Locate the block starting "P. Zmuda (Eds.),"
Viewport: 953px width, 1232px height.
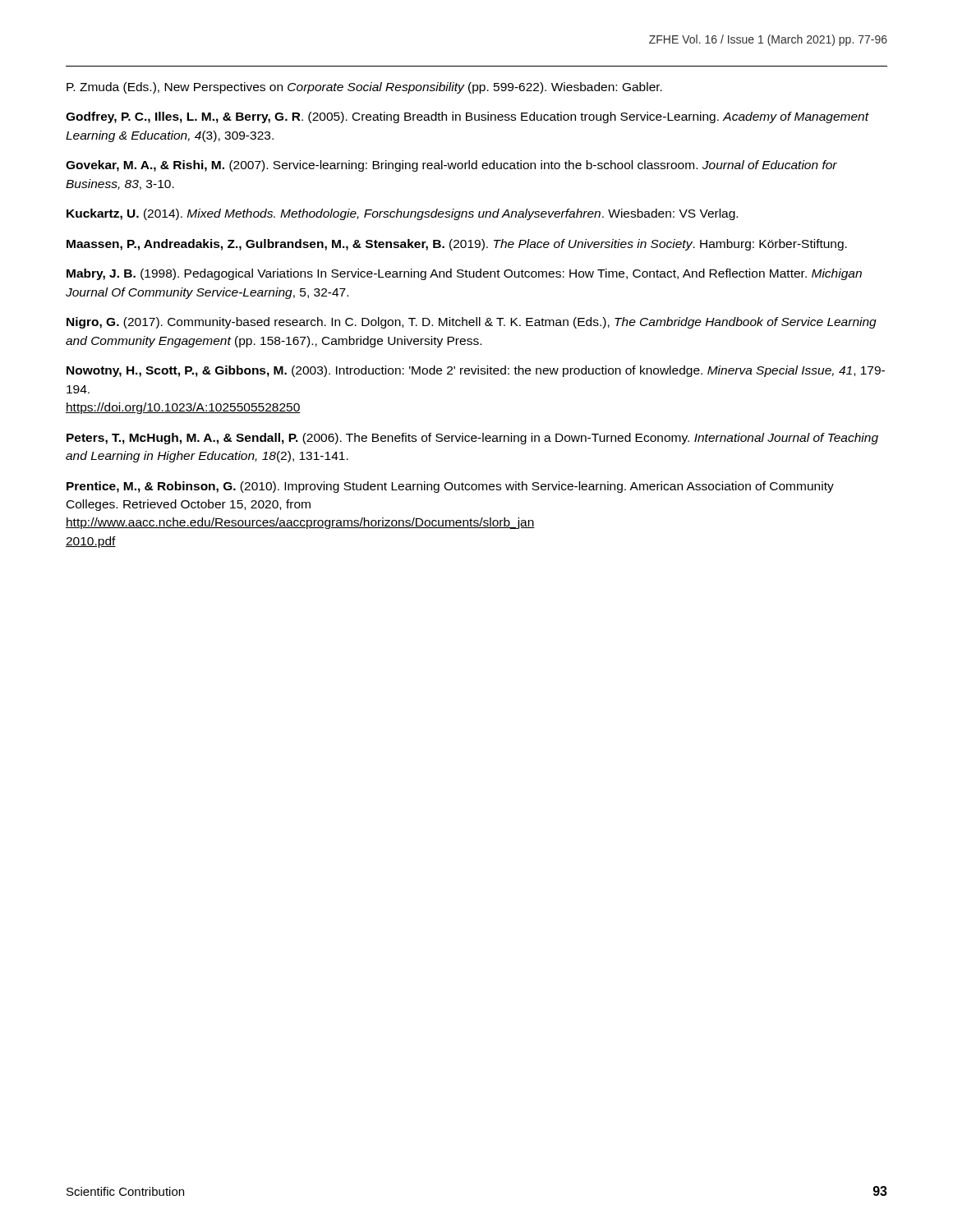(x=476, y=87)
